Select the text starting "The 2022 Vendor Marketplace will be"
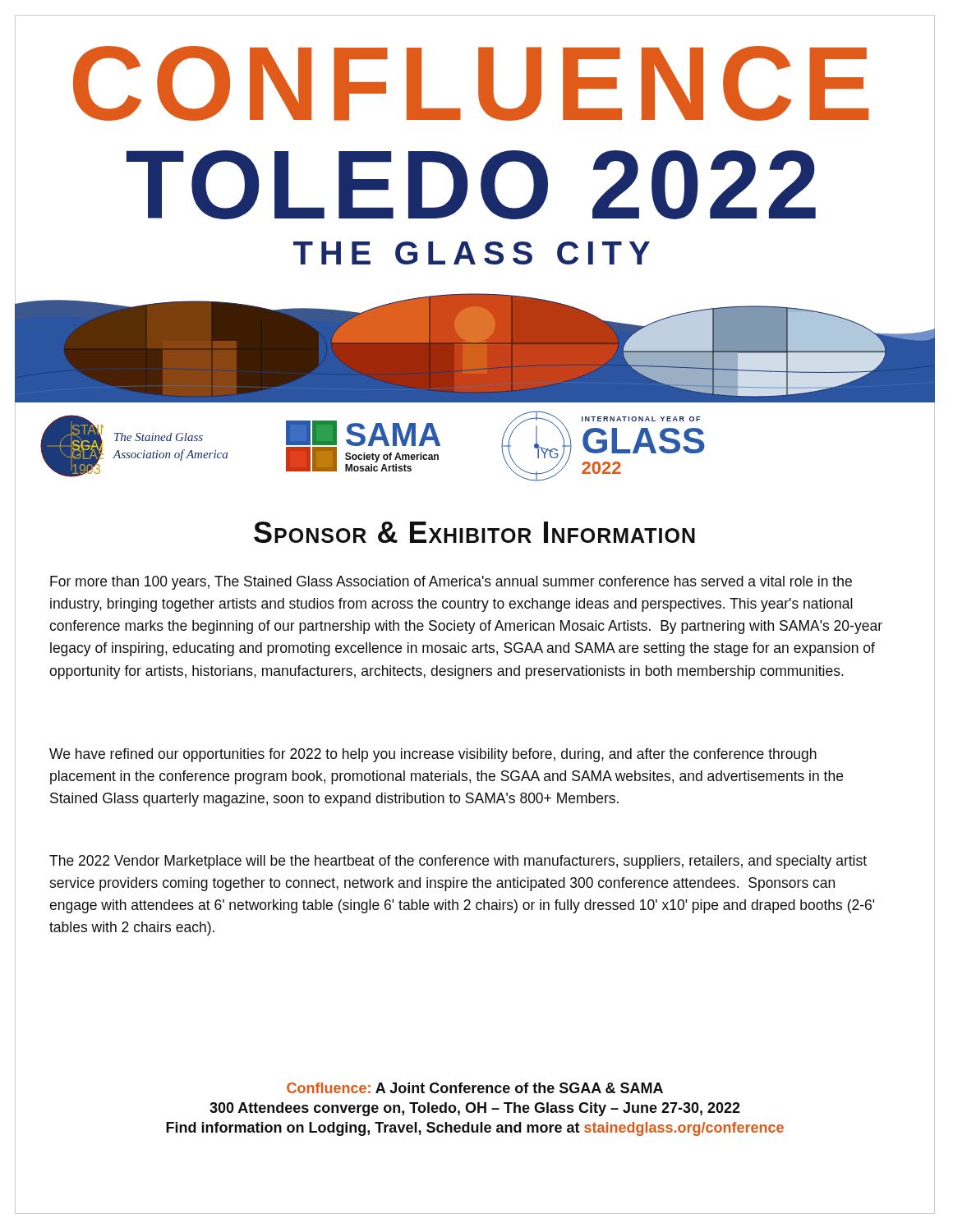Image resolution: width=953 pixels, height=1232 pixels. click(x=468, y=895)
